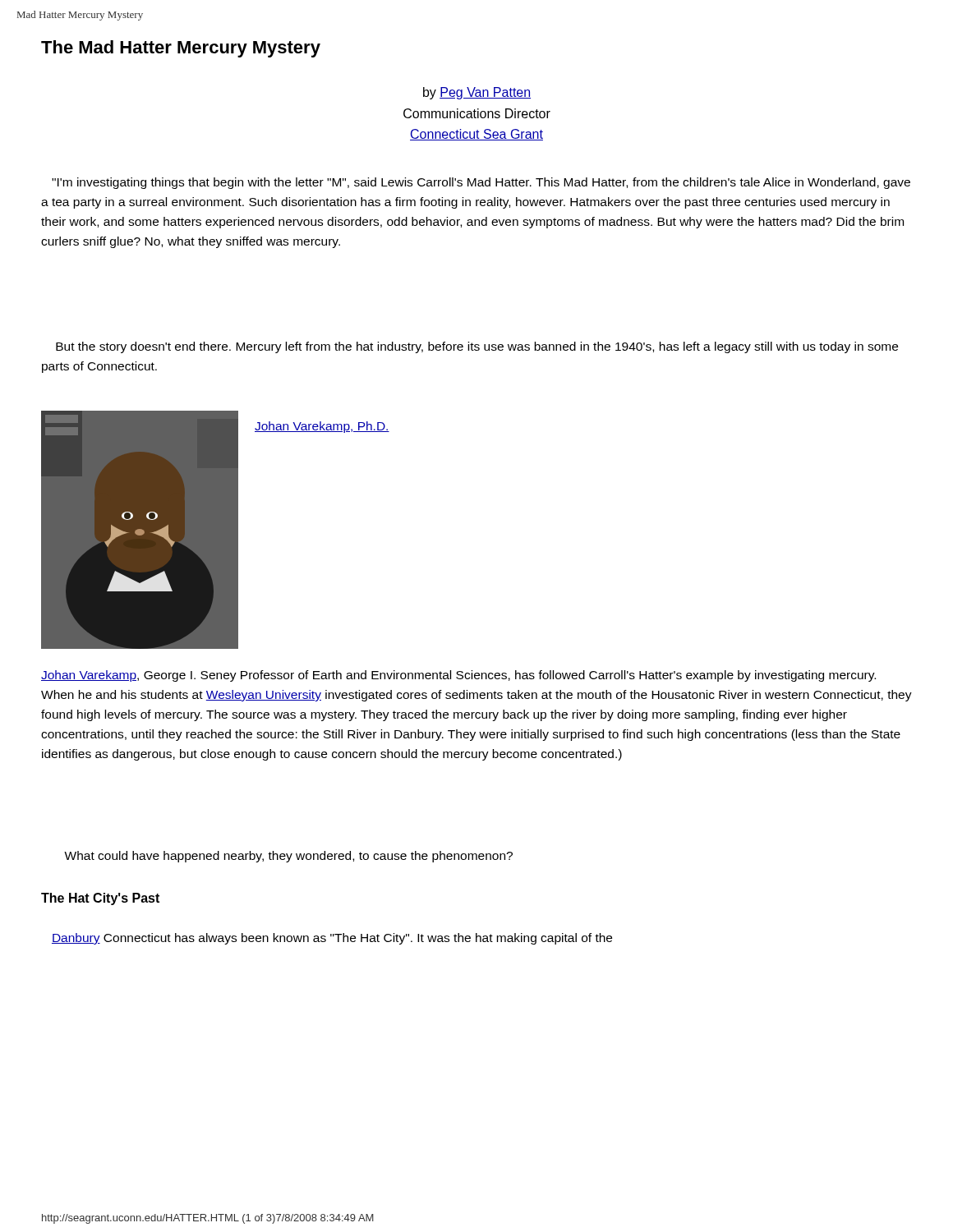Click on the title that reads "The Mad Hatter Mercury"

click(x=181, y=47)
